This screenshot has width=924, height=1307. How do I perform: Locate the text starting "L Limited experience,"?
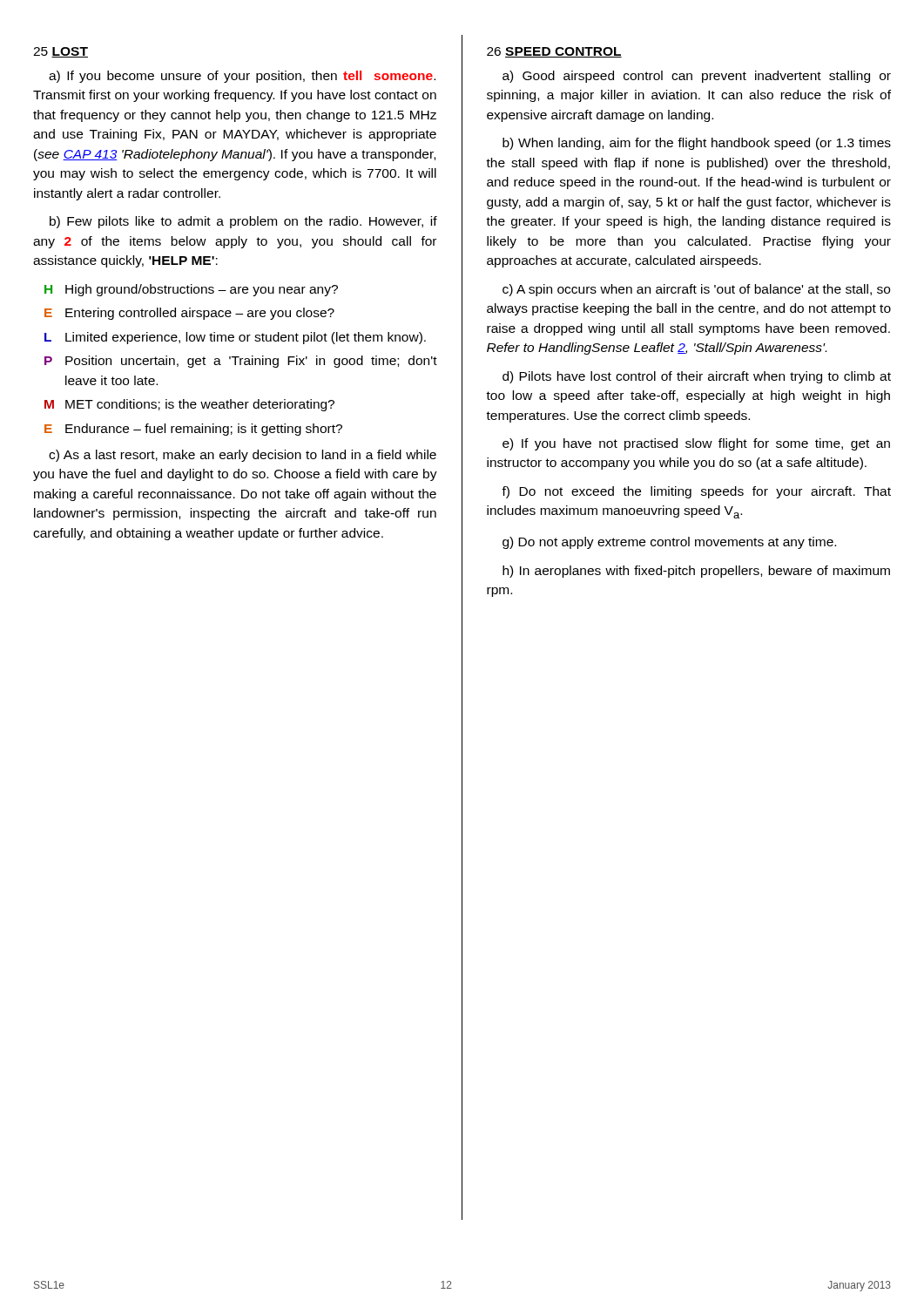point(240,337)
